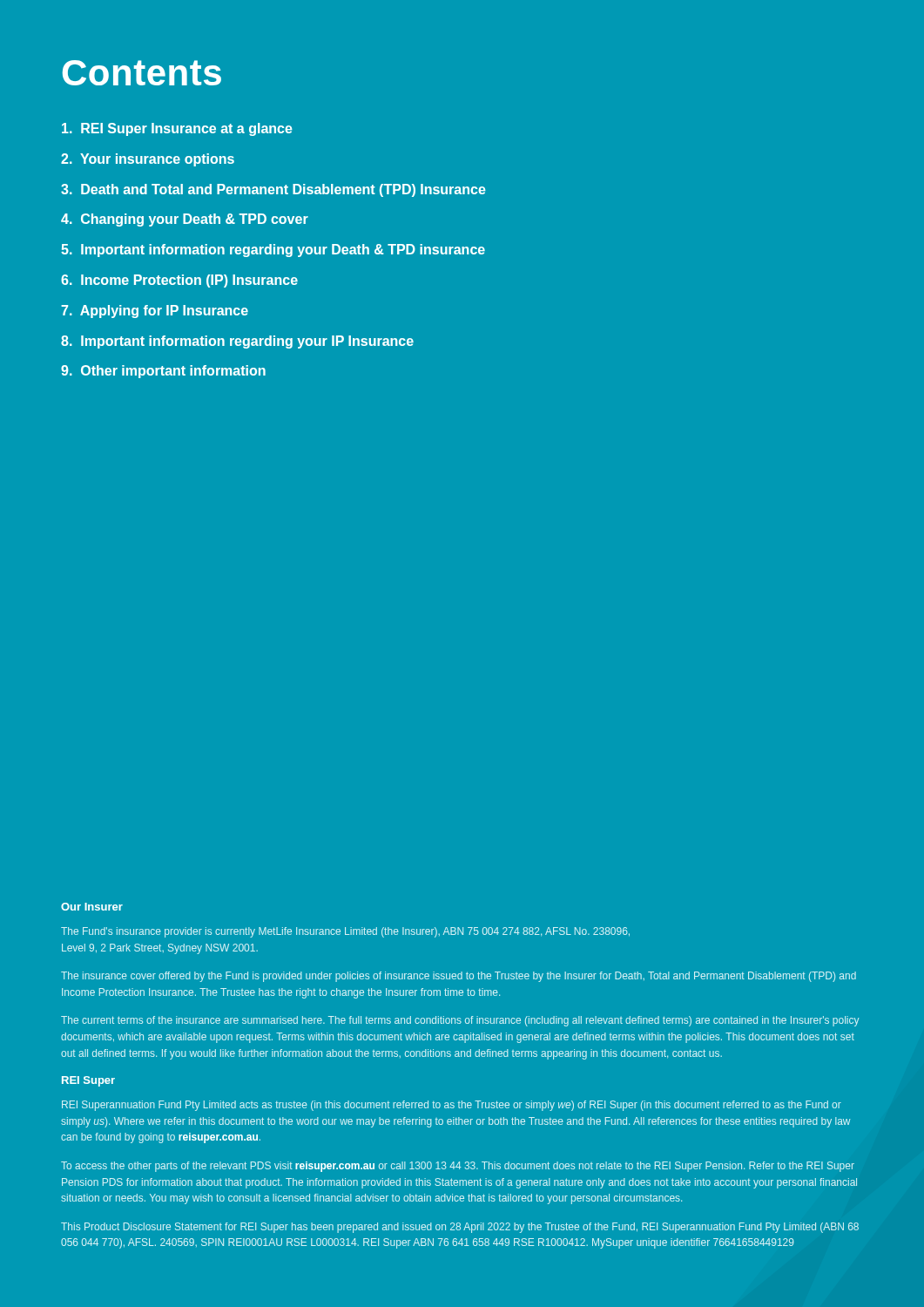Viewport: 924px width, 1307px height.
Task: Click the passage that begins "7. Applying for"
Action: [155, 310]
